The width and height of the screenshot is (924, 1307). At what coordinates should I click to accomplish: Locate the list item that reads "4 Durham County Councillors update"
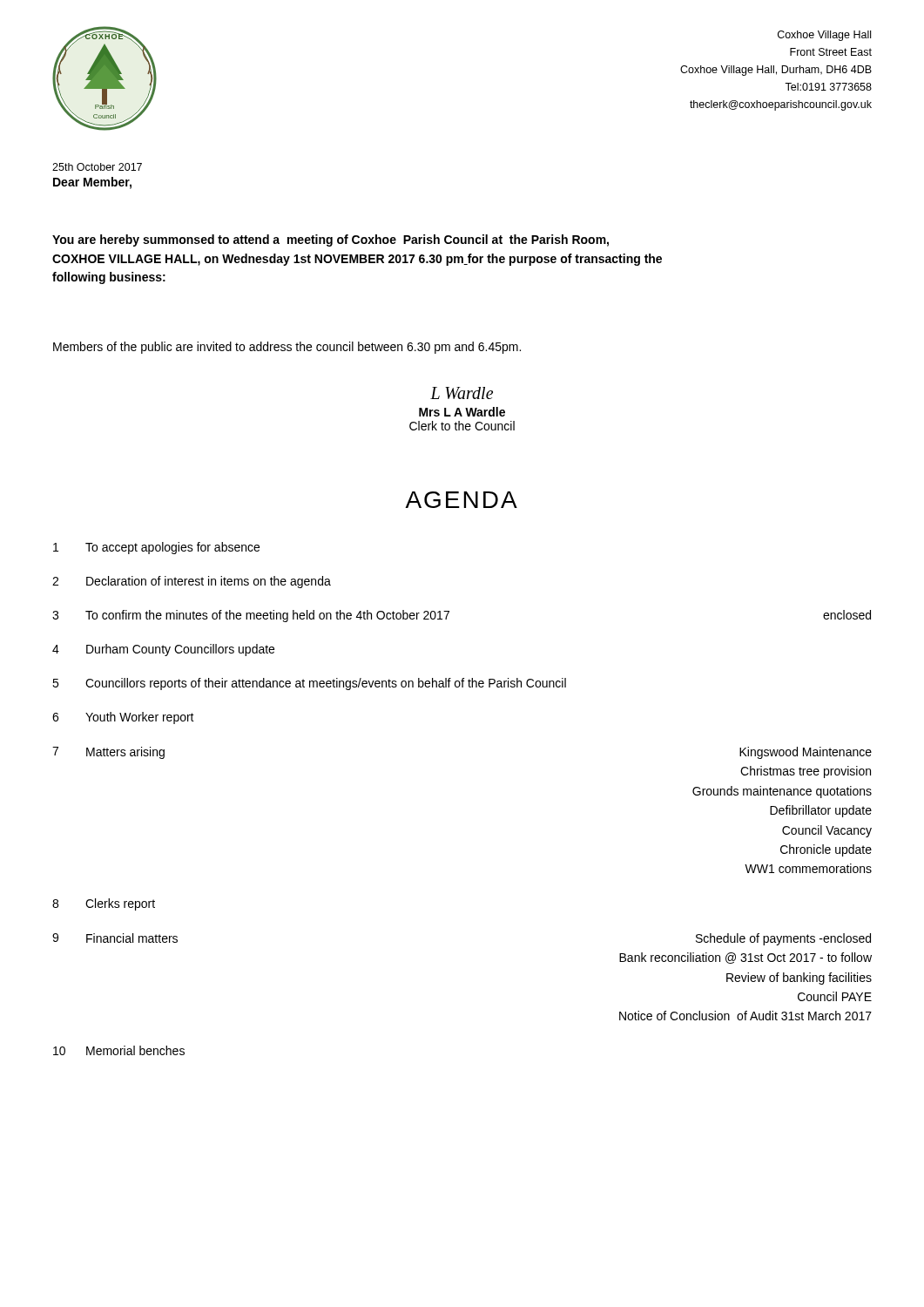pyautogui.click(x=163, y=650)
